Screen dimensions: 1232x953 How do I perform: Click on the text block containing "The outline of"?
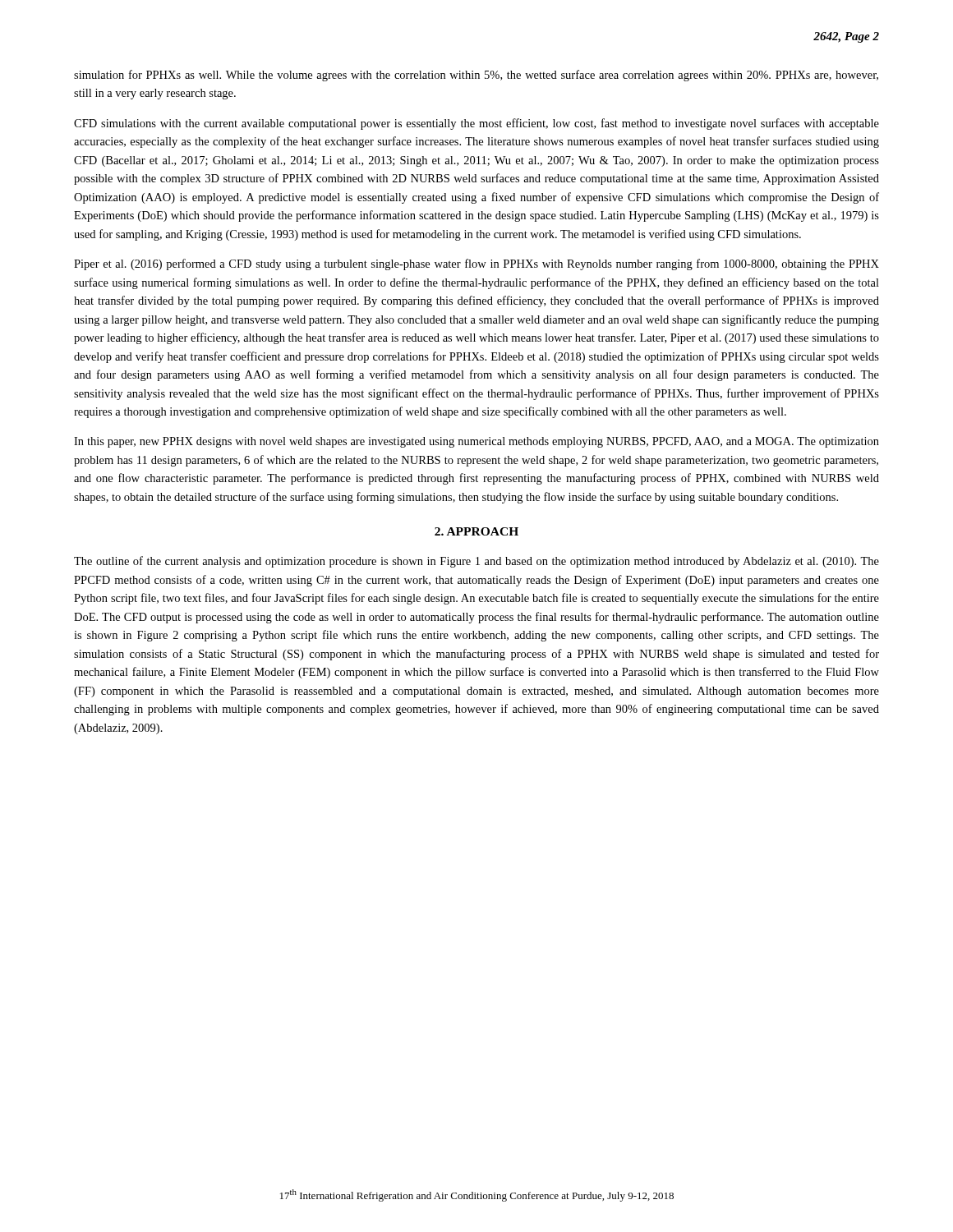tap(476, 644)
